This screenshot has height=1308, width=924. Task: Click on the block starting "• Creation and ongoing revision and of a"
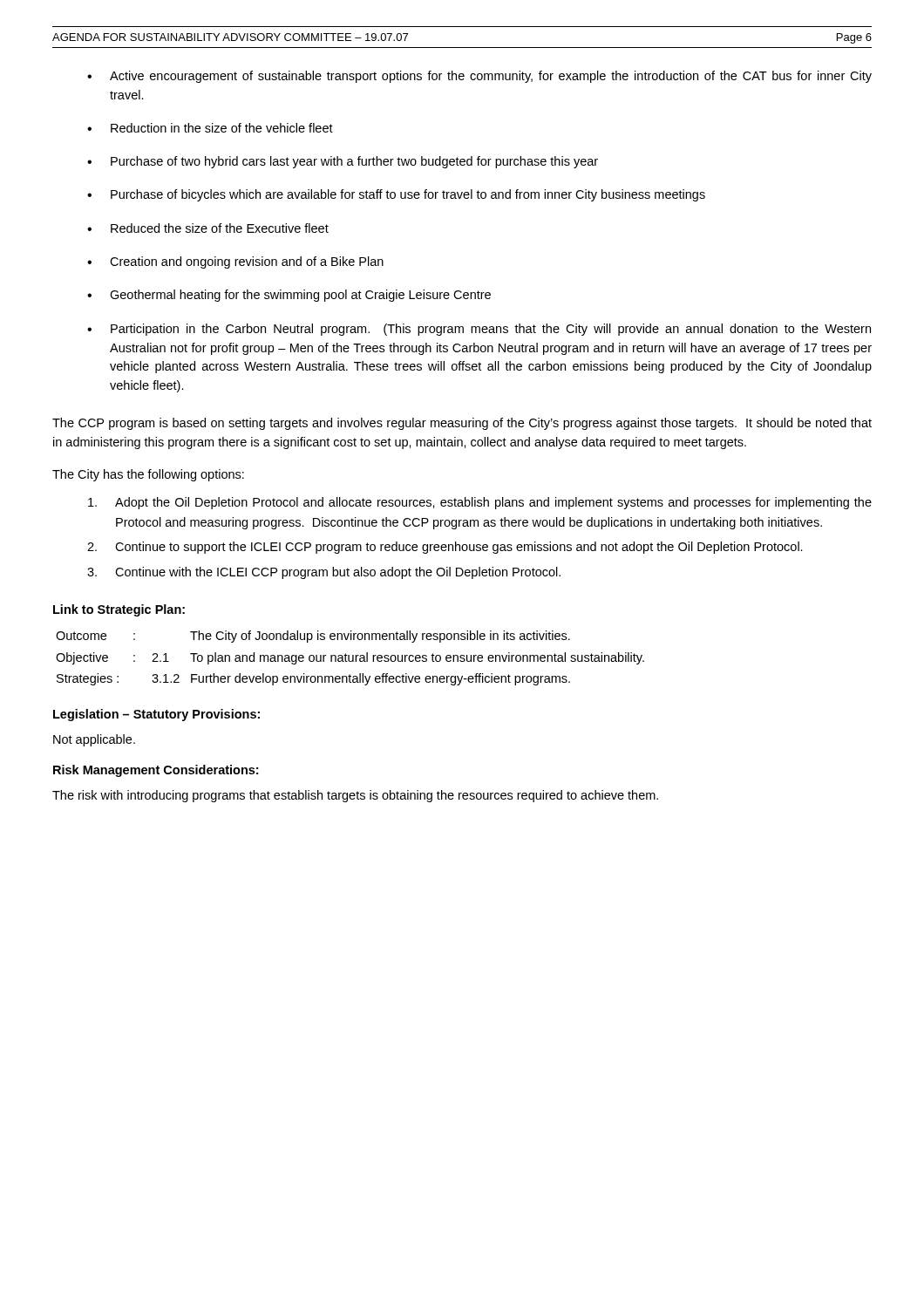[x=235, y=262]
